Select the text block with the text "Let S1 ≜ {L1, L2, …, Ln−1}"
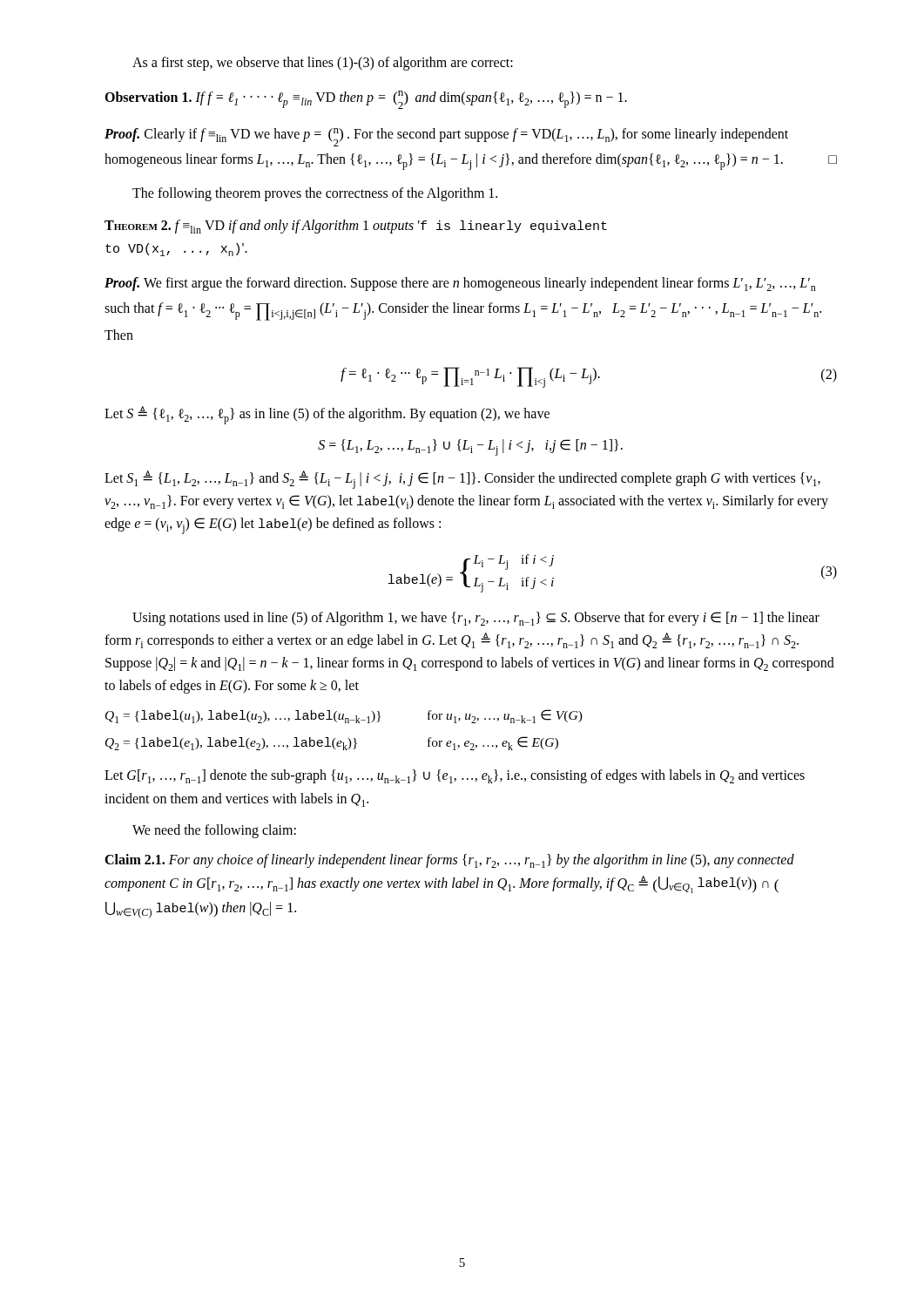Viewport: 924px width, 1307px height. point(471,502)
